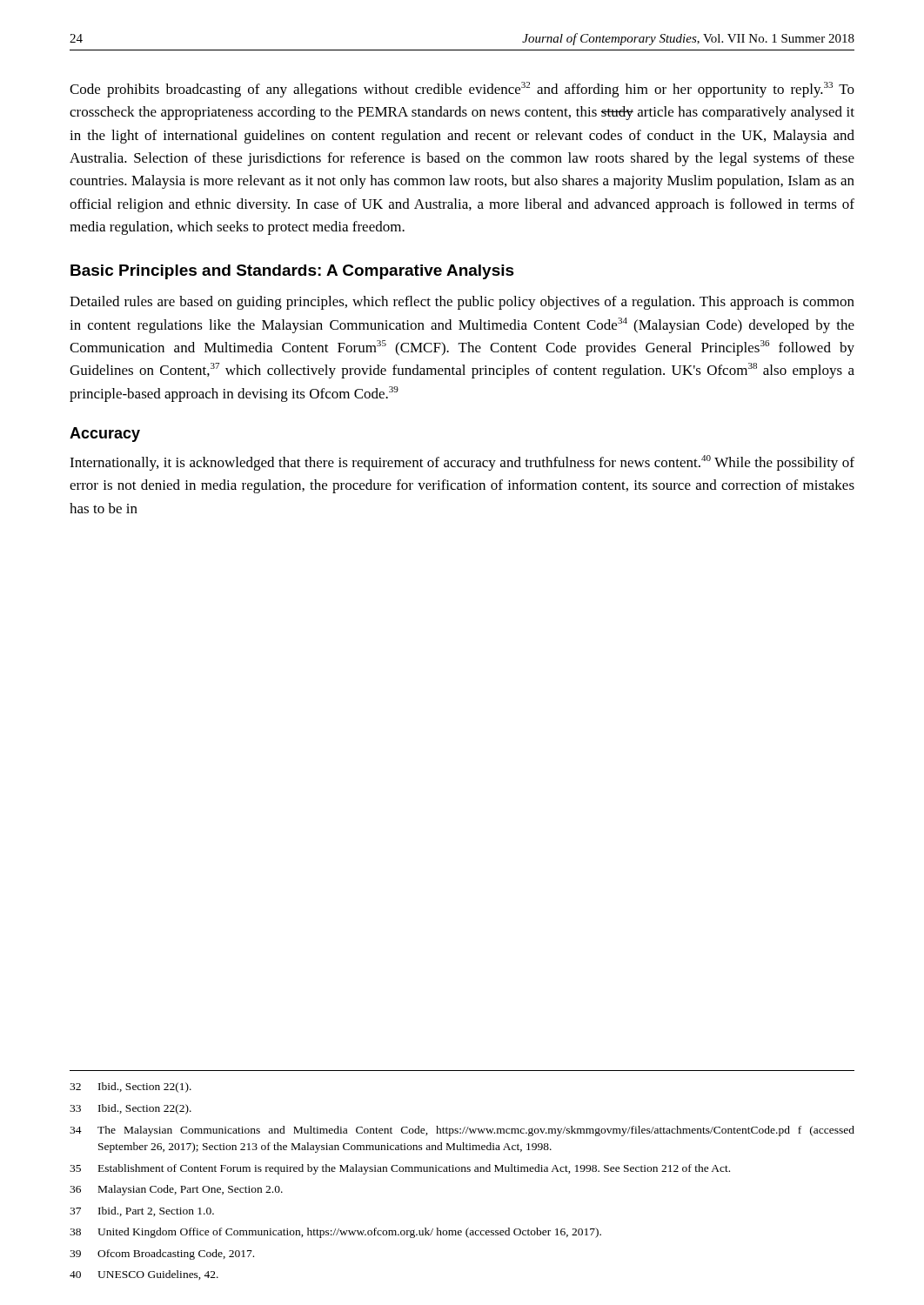Image resolution: width=924 pixels, height=1305 pixels.
Task: Find the footnote containing "39 Ofcom Broadcasting Code, 2017."
Action: click(162, 1255)
